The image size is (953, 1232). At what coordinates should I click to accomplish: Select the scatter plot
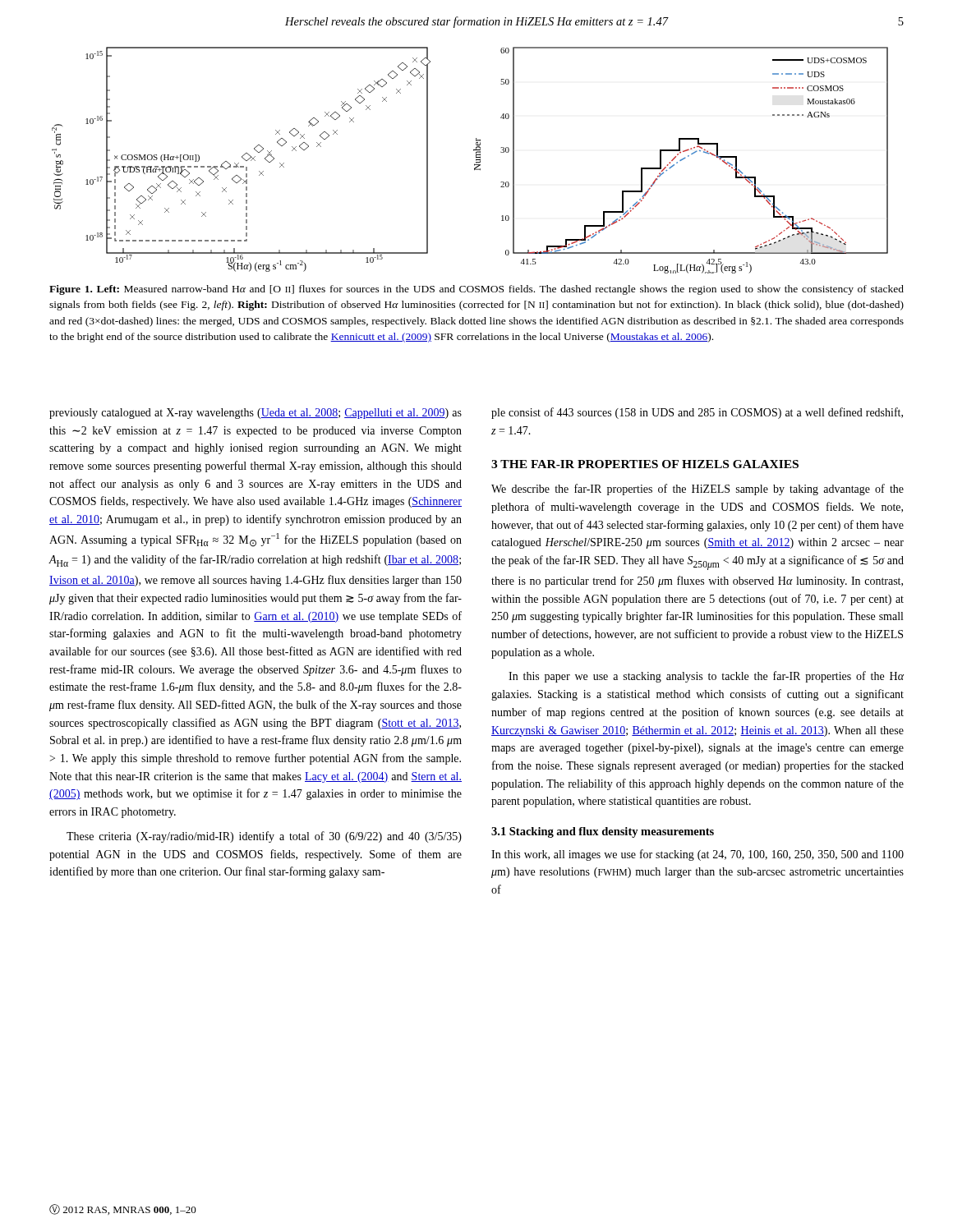(x=246, y=156)
